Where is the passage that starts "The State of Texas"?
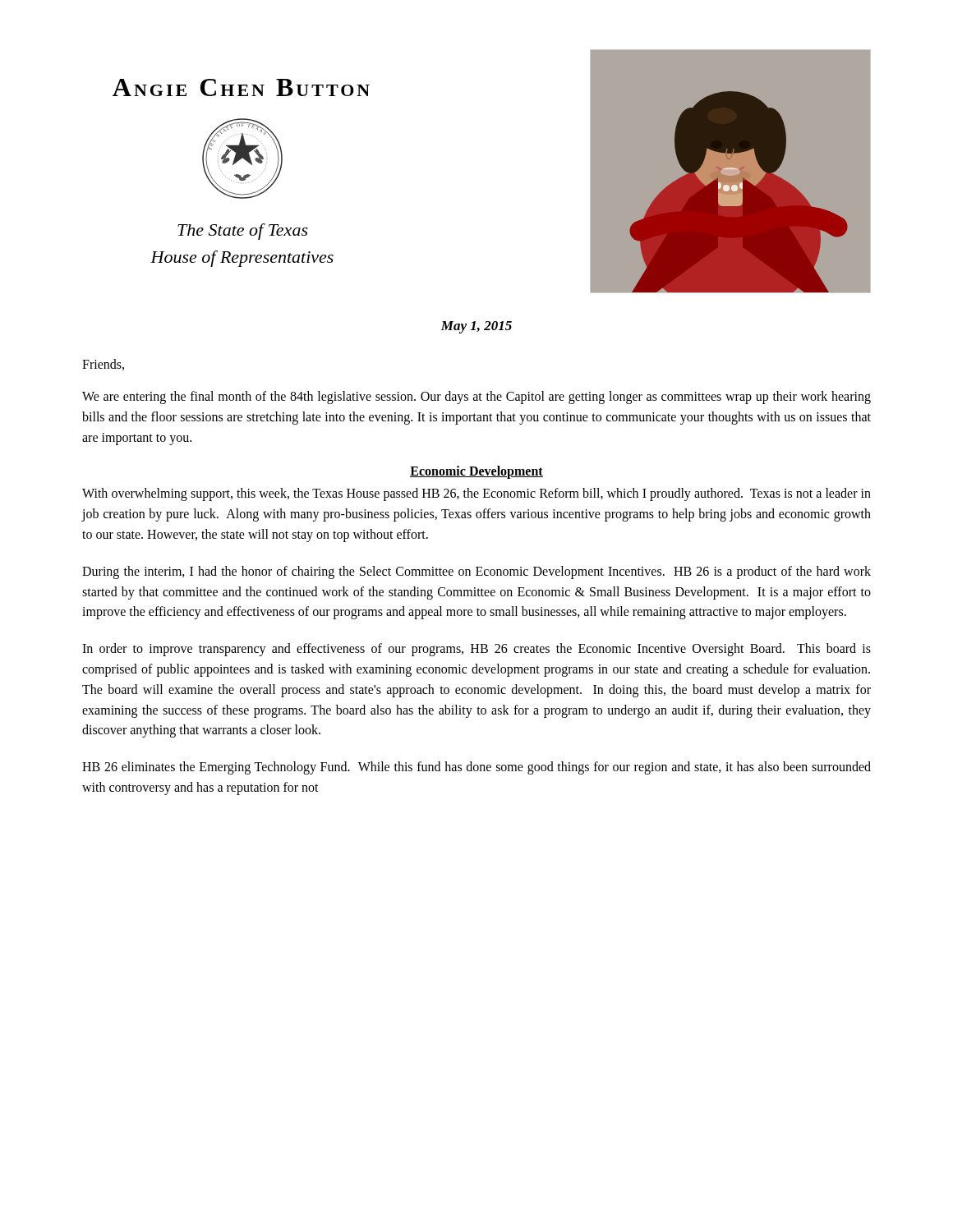 242,243
